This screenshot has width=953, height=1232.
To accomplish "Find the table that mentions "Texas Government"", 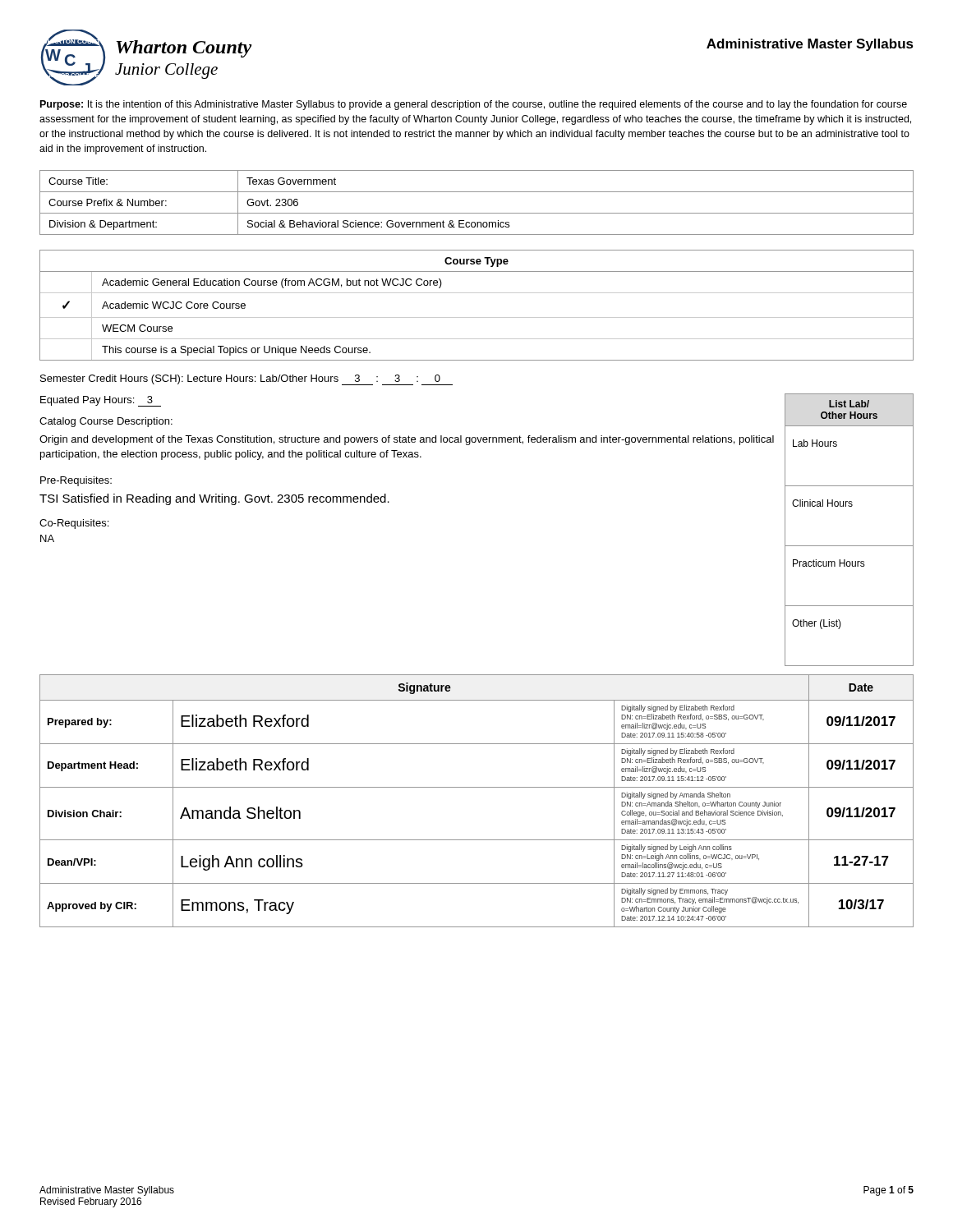I will (476, 202).
